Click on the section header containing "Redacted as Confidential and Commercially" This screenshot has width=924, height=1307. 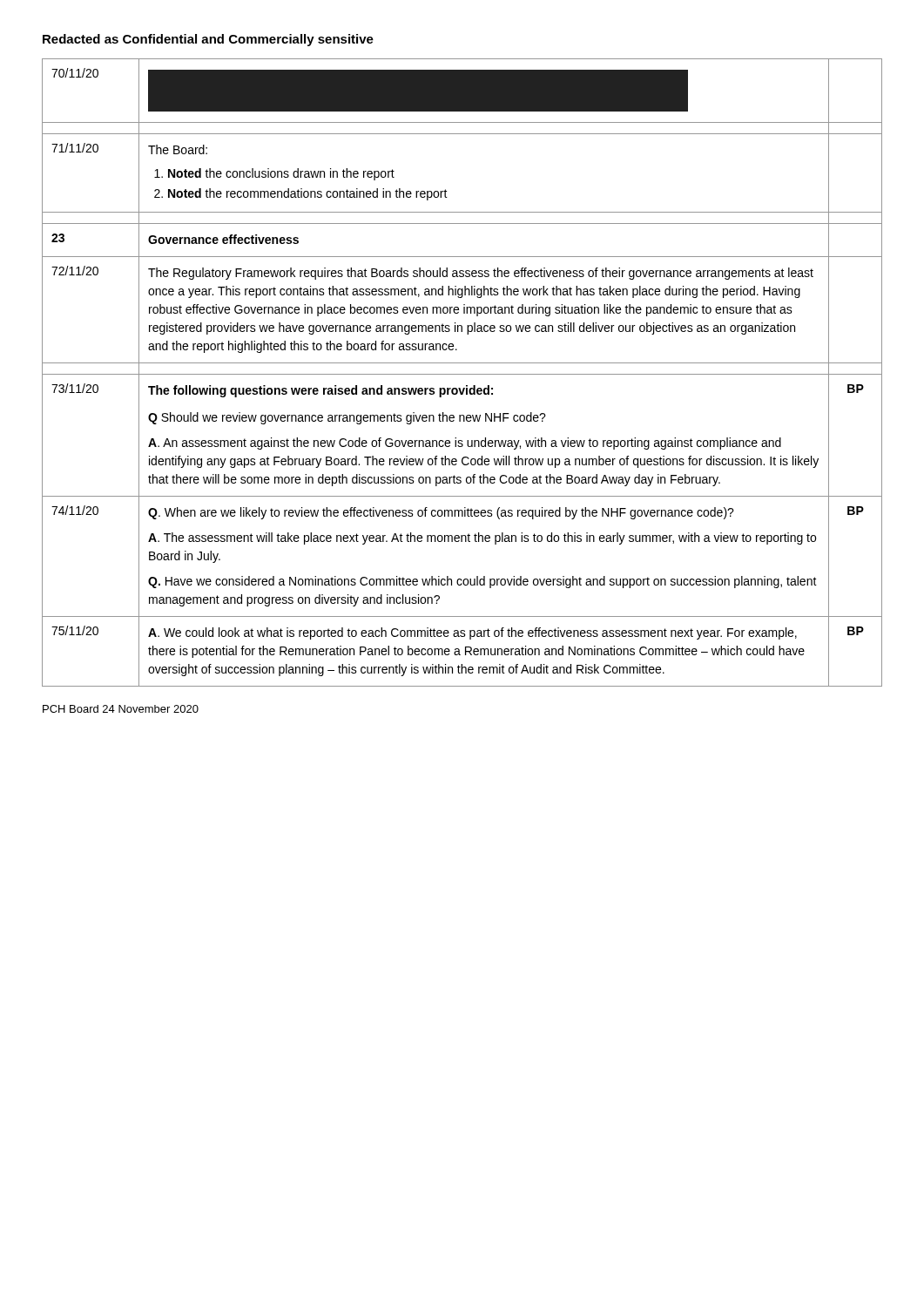pyautogui.click(x=208, y=39)
